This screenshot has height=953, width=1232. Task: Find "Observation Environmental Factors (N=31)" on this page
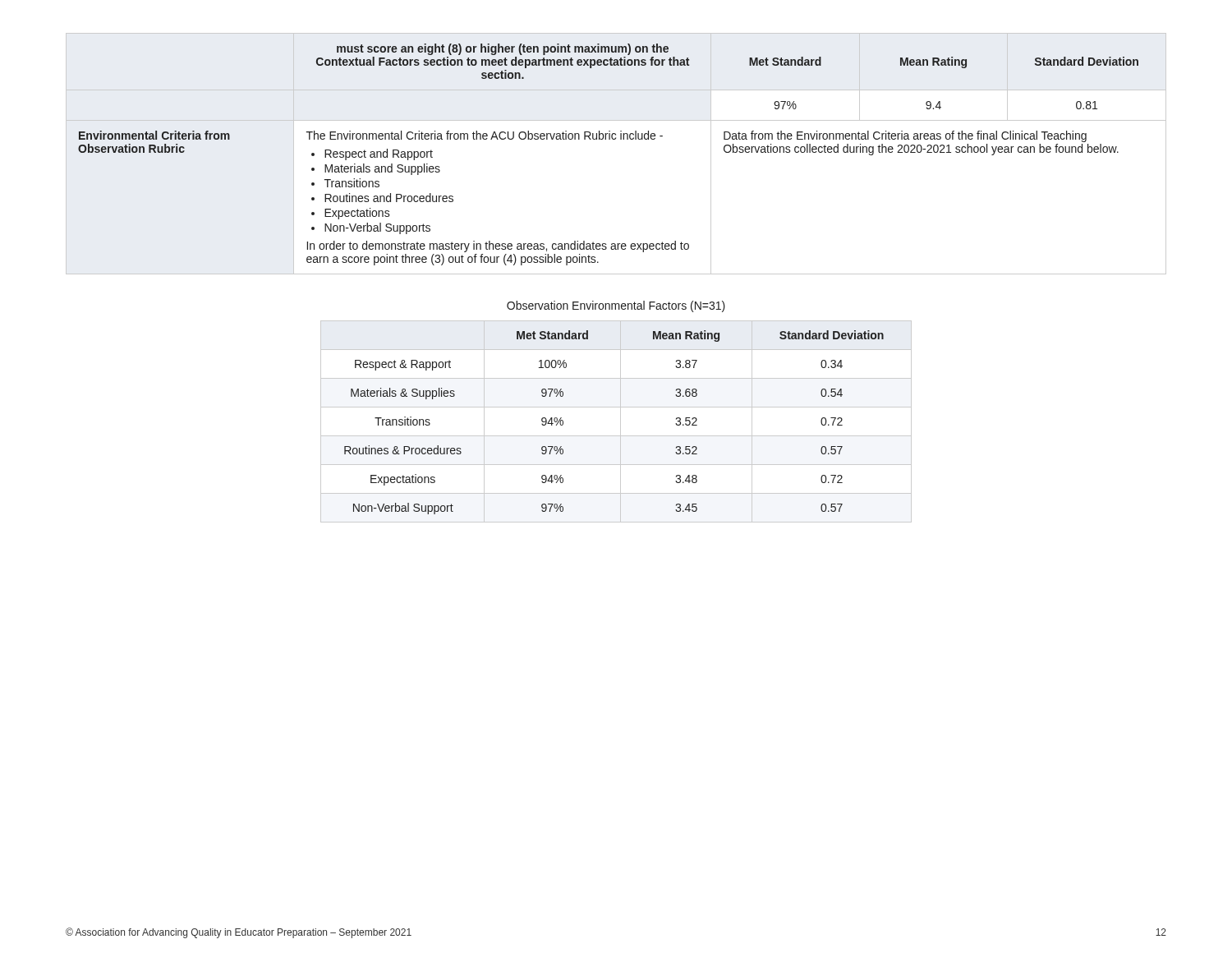coord(616,306)
